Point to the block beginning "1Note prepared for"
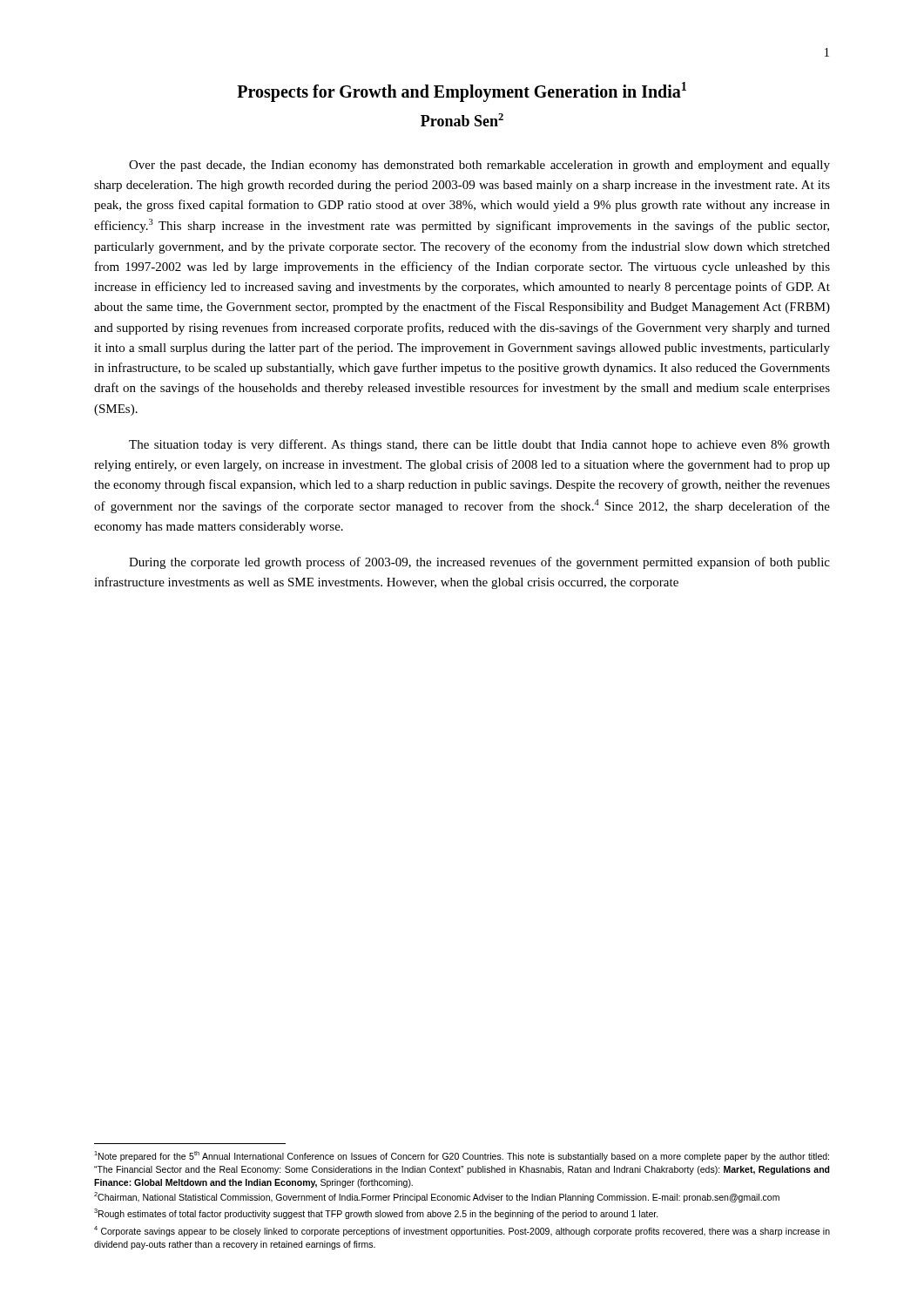This screenshot has width=924, height=1307. coord(462,1176)
